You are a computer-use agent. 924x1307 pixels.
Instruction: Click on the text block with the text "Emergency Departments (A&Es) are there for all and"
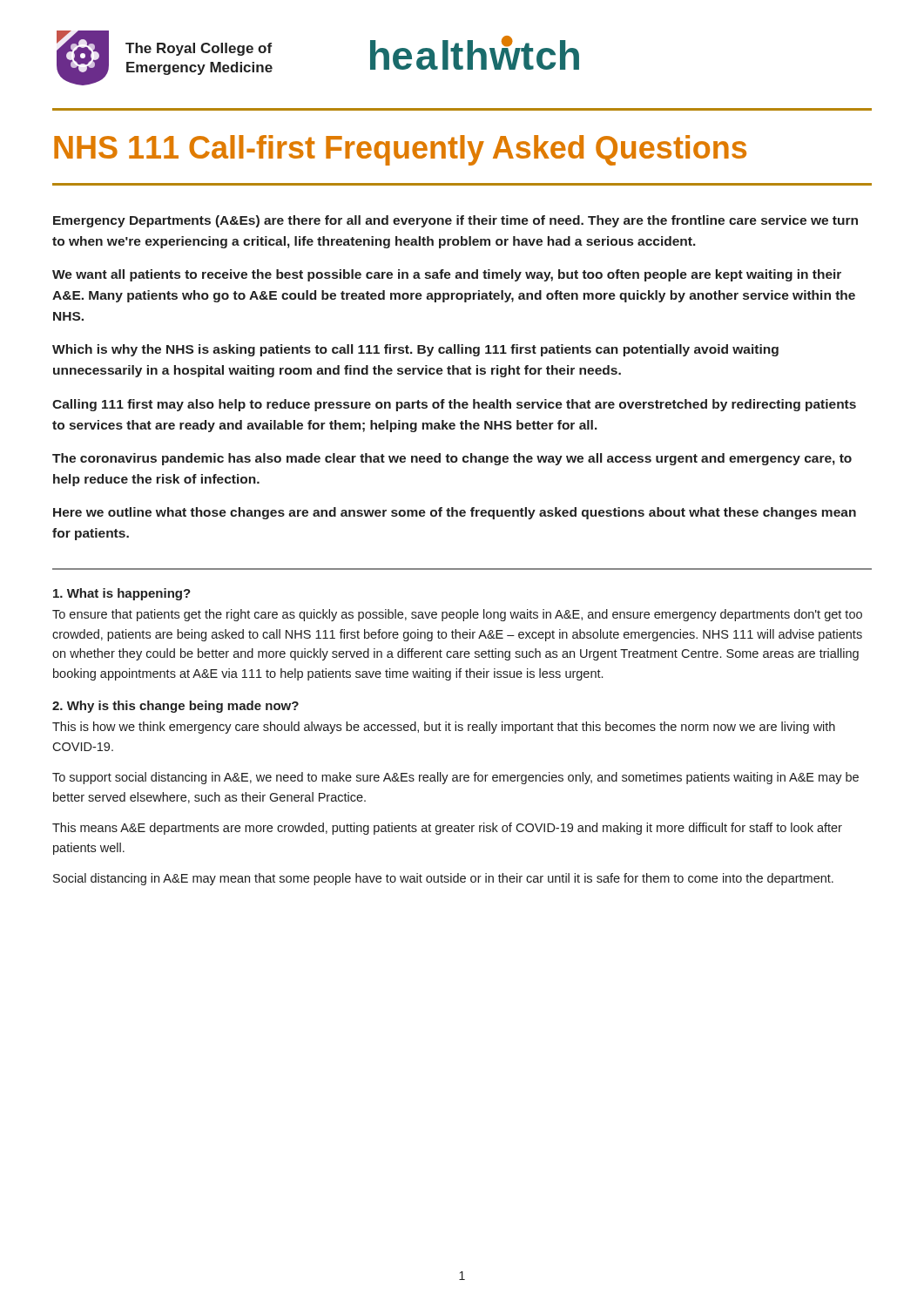coord(462,231)
